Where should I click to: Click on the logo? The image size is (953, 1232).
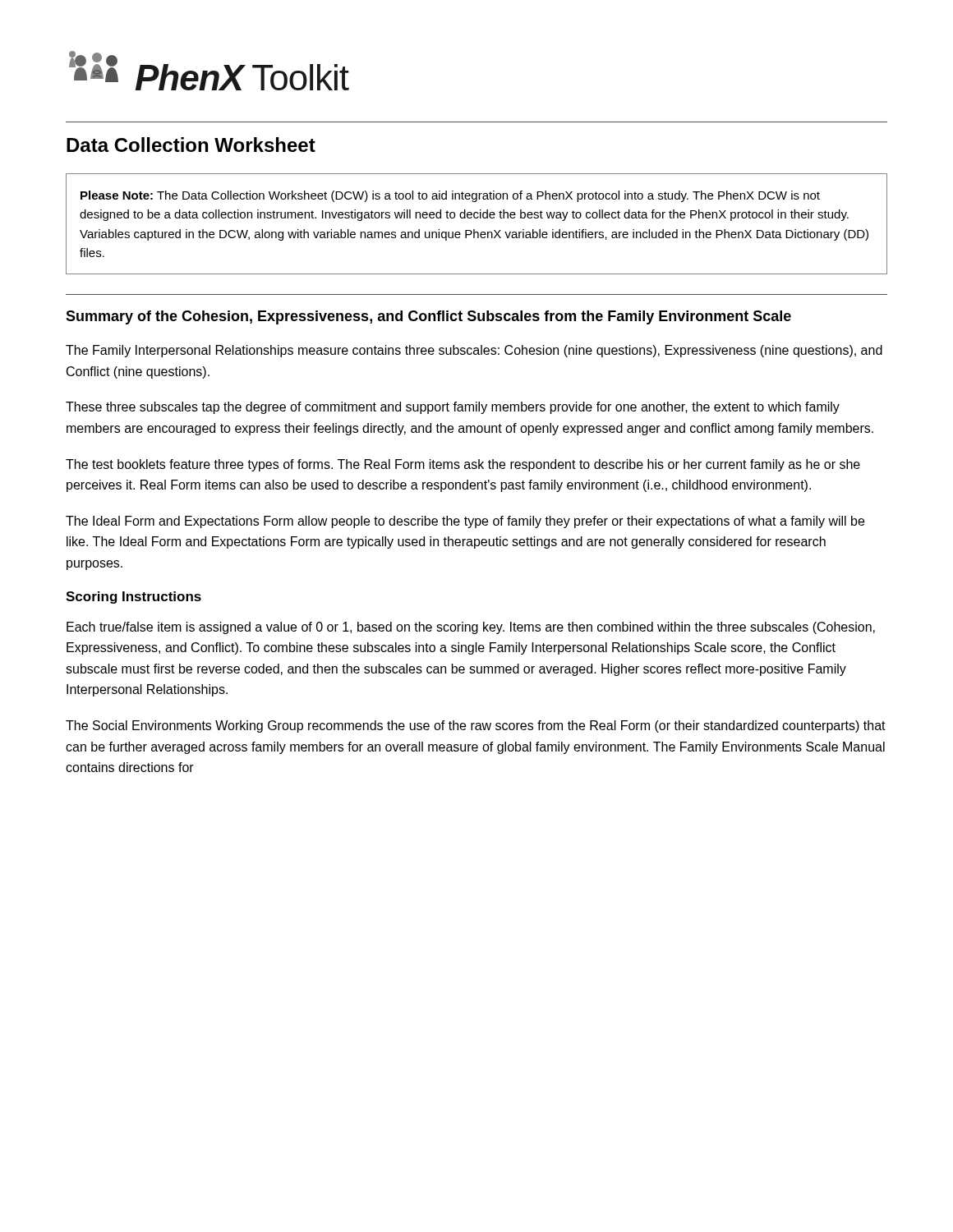point(476,78)
